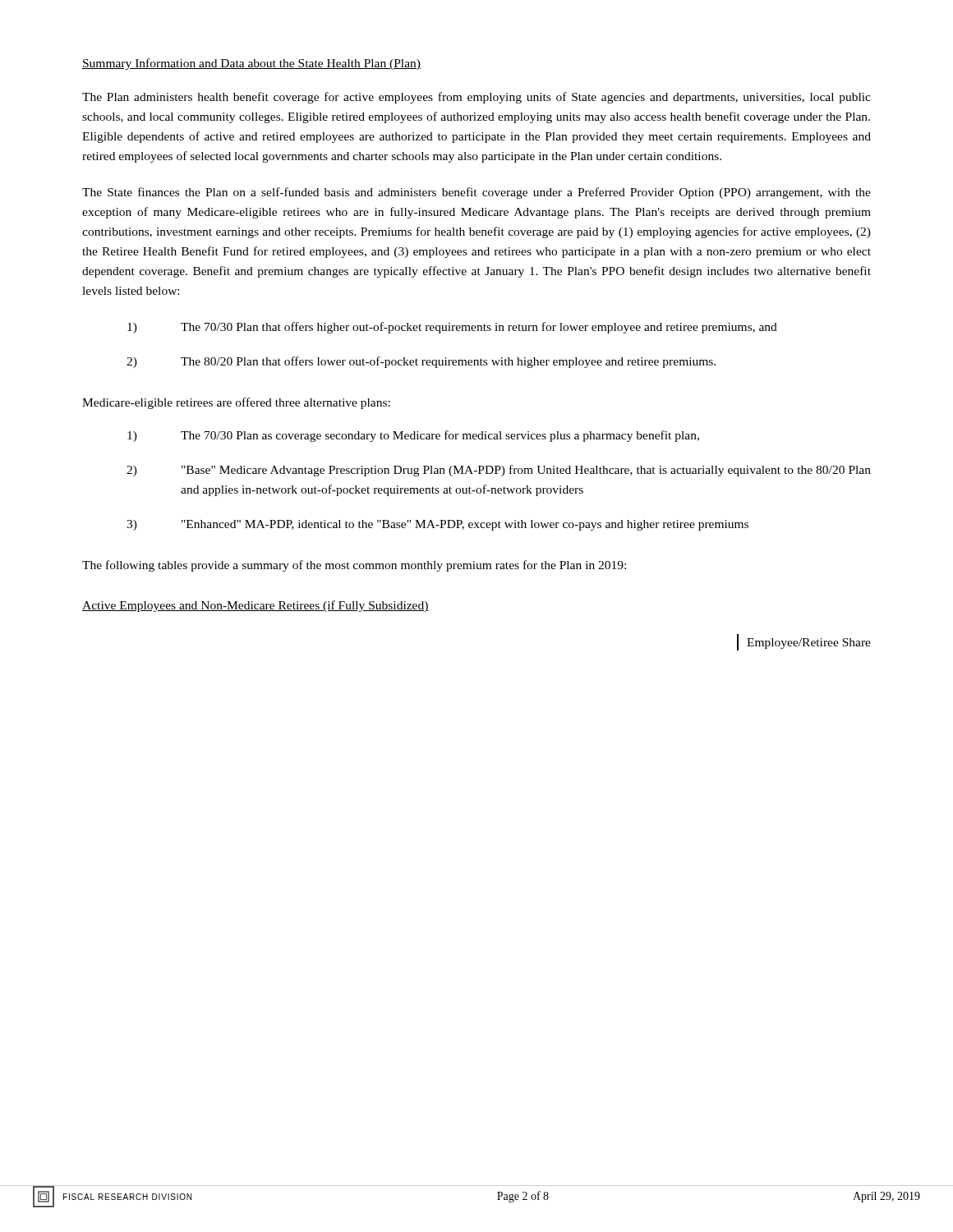Click on the region starting "2) The 80/20 Plan that offers lower"
Viewport: 953px width, 1232px height.
click(422, 362)
